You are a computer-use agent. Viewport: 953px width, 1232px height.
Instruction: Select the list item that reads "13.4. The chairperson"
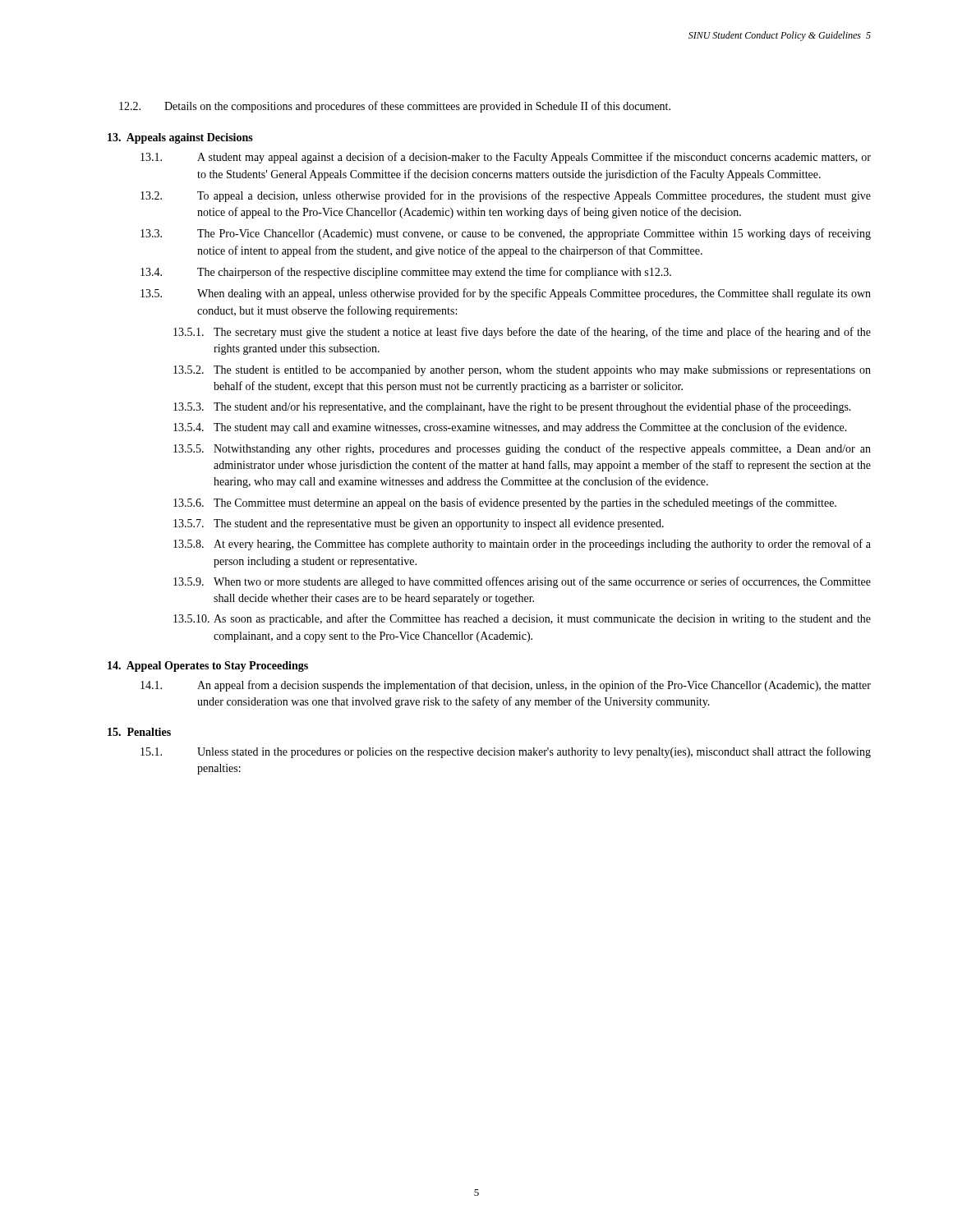(489, 273)
